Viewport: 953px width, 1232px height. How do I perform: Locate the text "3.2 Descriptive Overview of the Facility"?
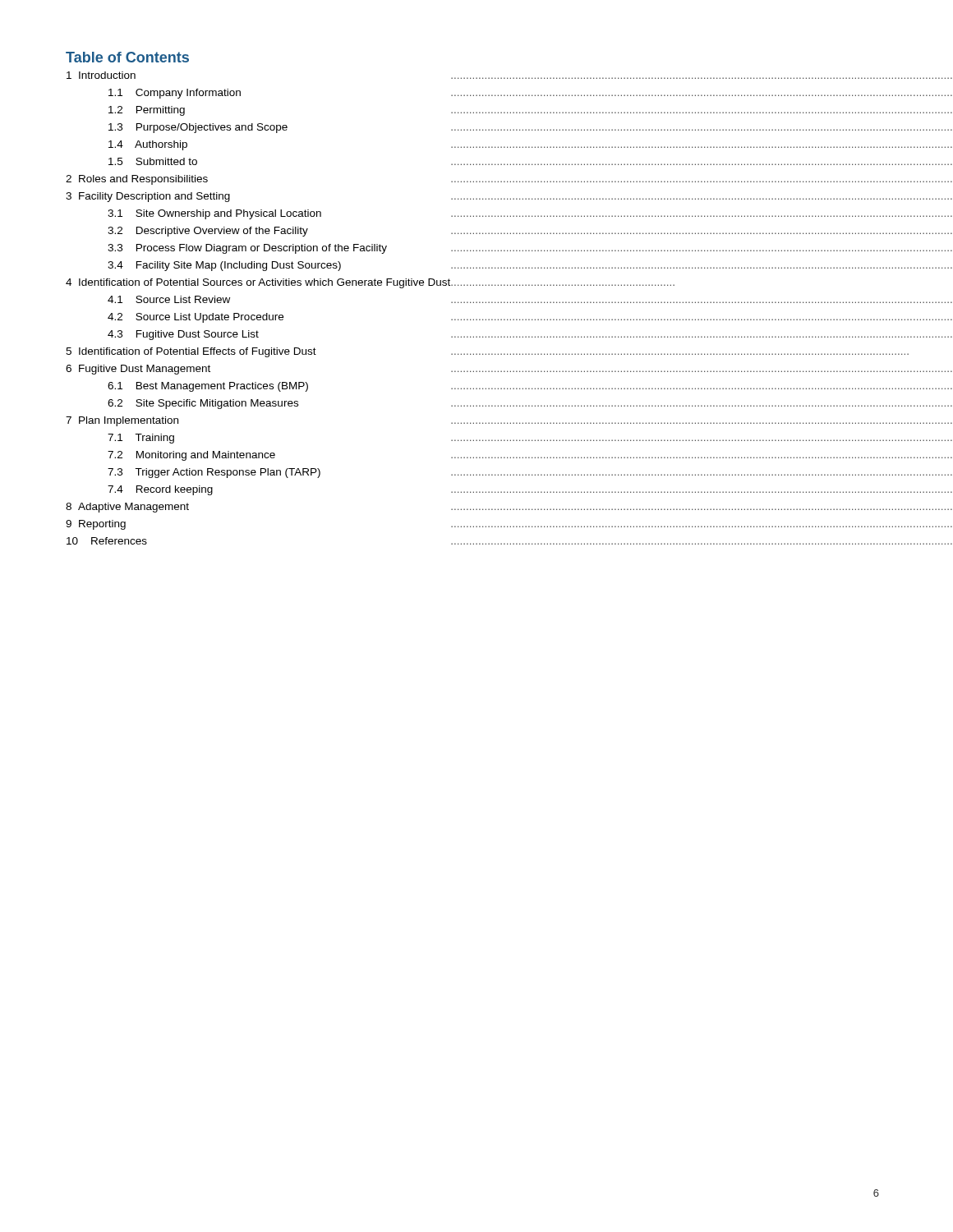(x=509, y=230)
